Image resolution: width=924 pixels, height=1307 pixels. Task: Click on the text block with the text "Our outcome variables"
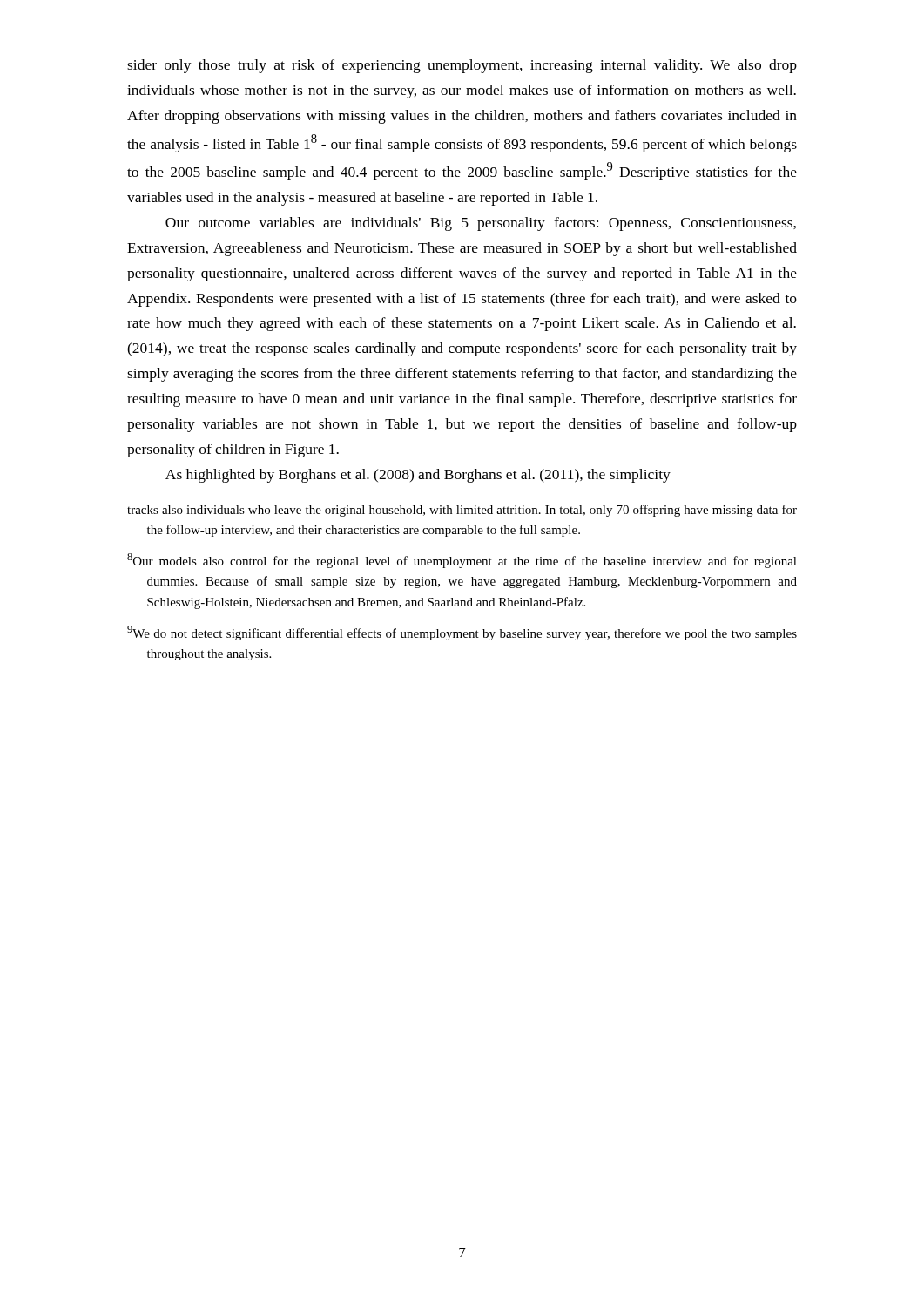462,335
